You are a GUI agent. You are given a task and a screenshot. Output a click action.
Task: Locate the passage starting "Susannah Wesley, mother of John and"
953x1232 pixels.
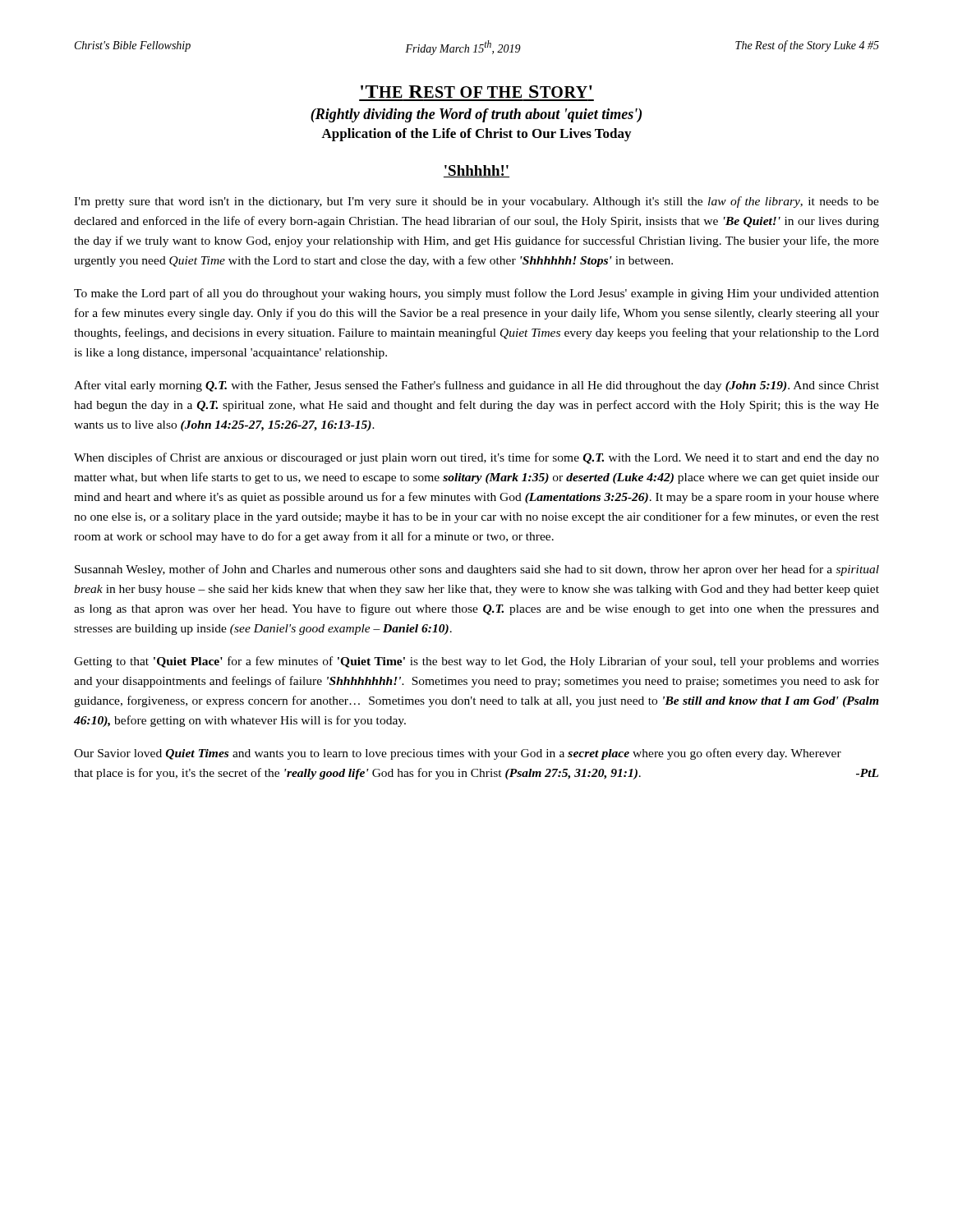tap(476, 598)
